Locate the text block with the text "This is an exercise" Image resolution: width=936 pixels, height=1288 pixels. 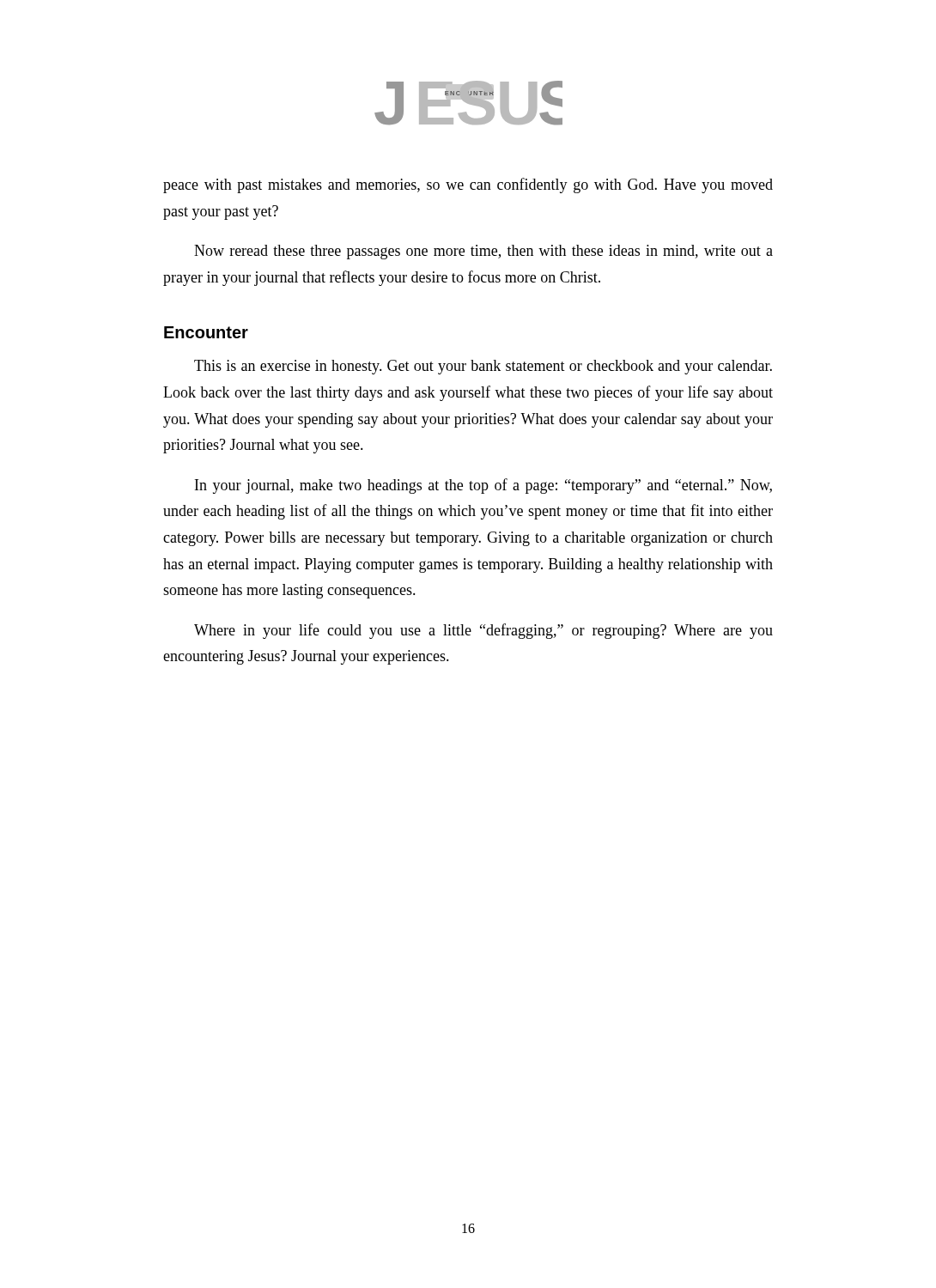point(468,406)
